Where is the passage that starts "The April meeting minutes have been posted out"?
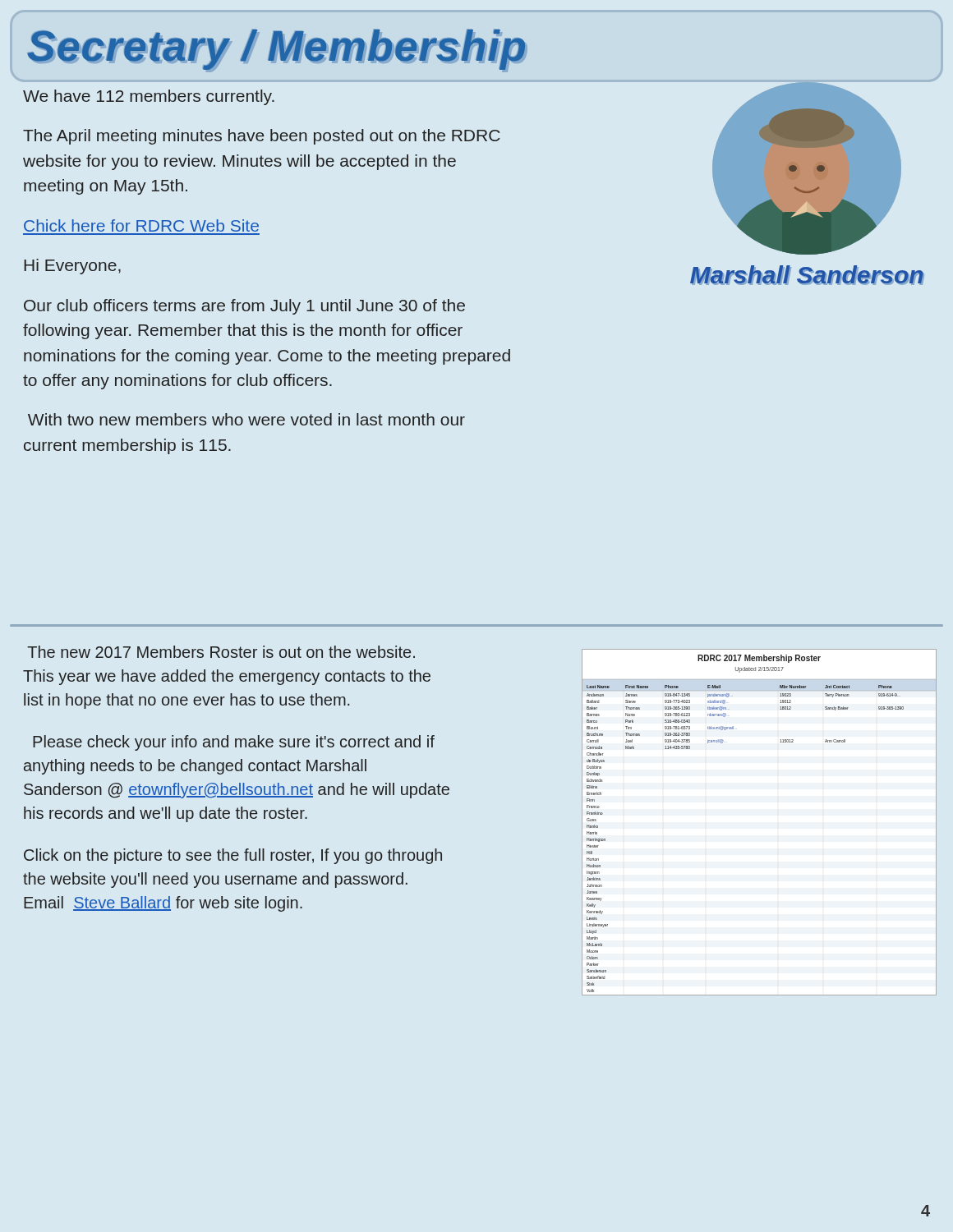Screen dimensions: 1232x953 tap(262, 160)
